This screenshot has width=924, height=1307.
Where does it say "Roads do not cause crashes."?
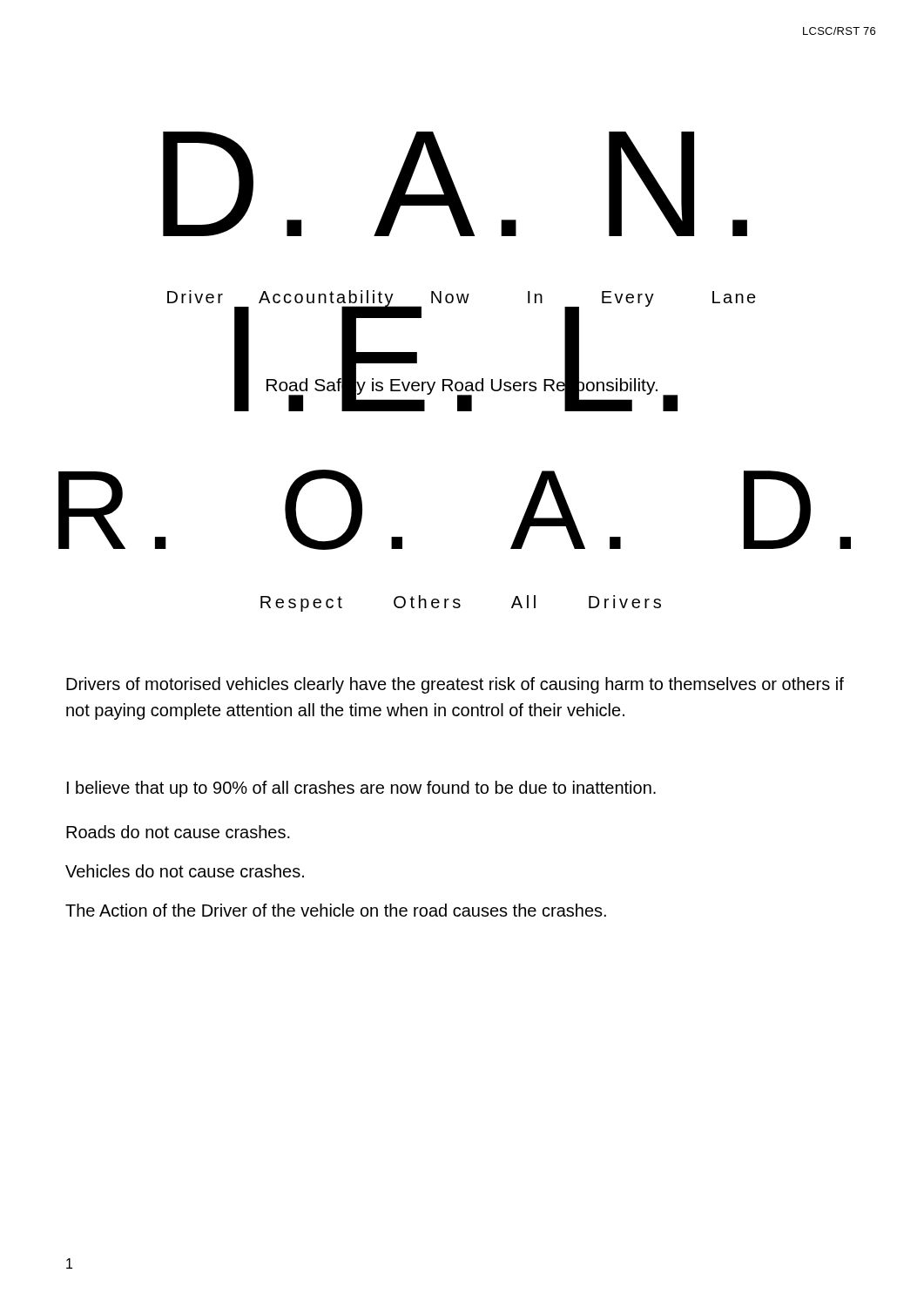178,832
